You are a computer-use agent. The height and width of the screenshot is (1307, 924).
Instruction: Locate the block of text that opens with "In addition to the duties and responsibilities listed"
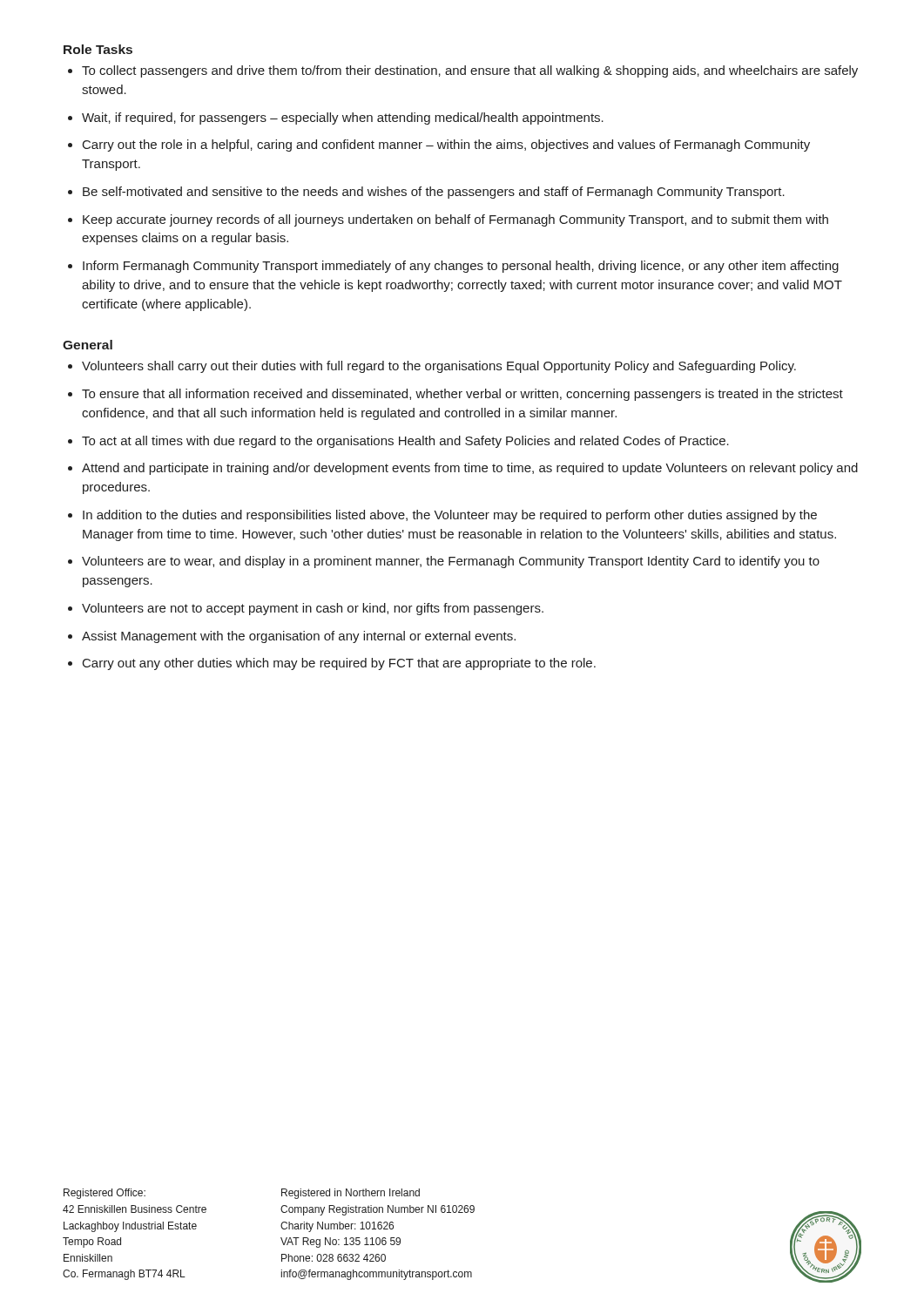pos(460,524)
